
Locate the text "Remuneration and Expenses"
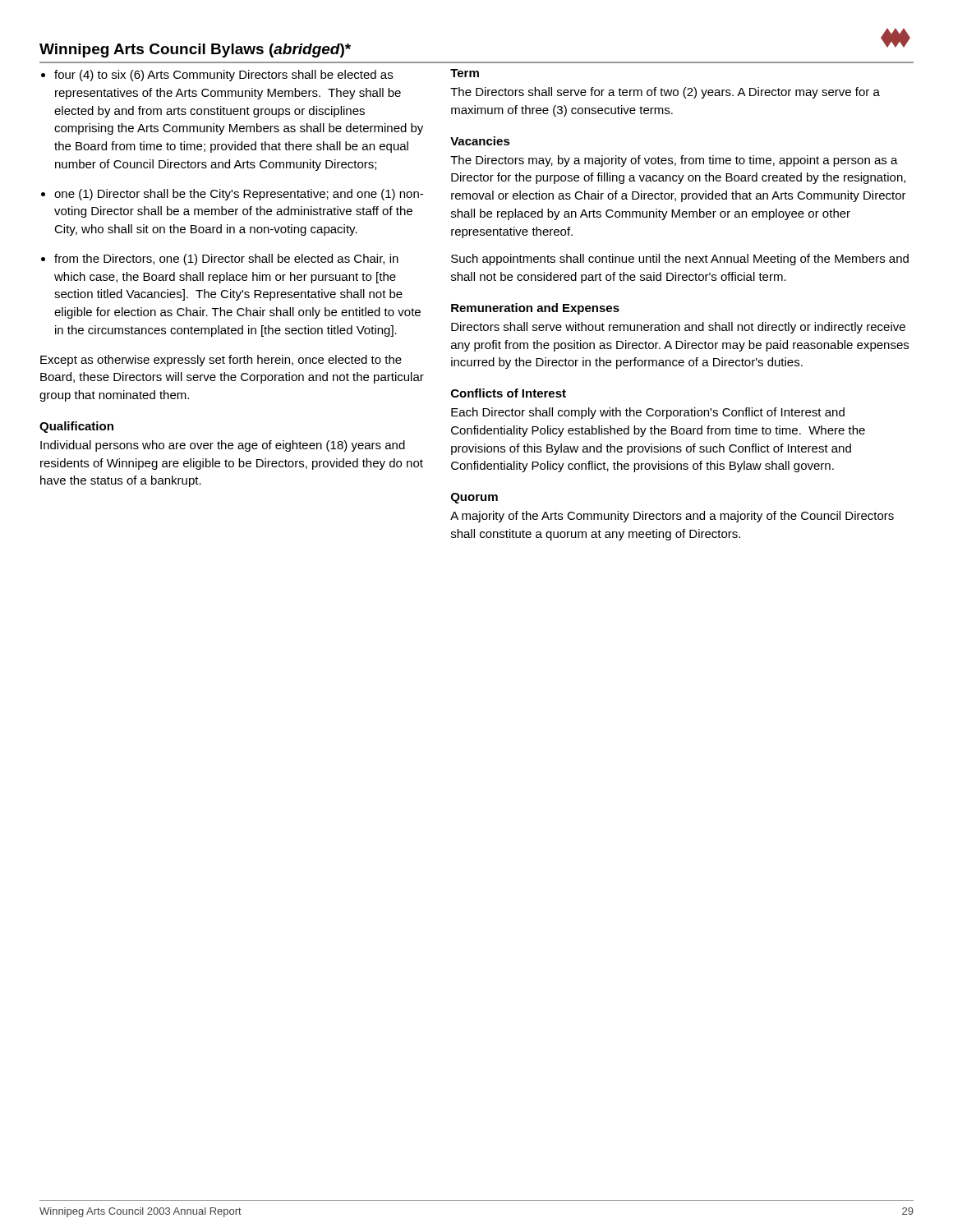point(535,307)
